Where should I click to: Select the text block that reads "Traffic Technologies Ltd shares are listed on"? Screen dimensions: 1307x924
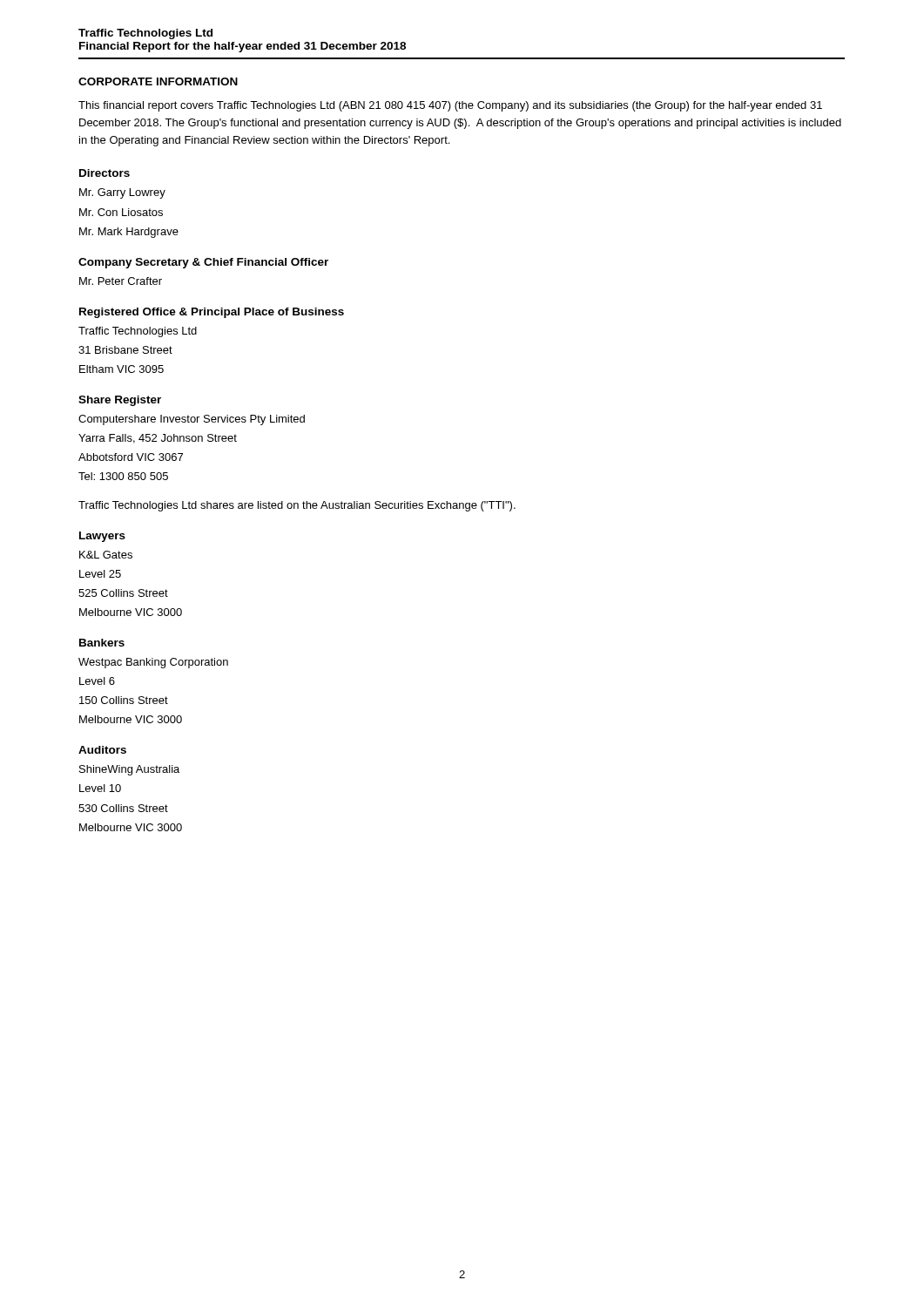pos(297,505)
